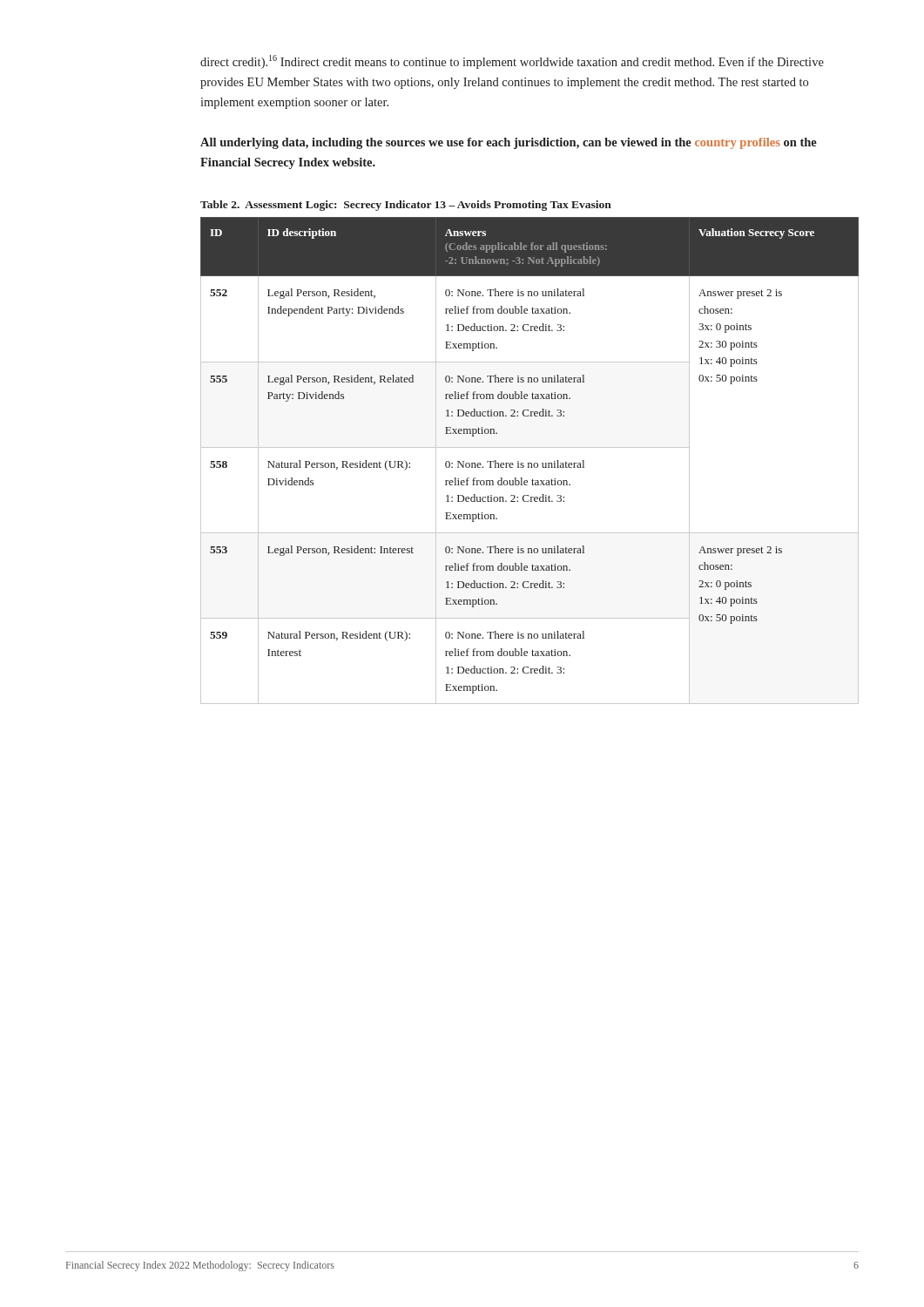This screenshot has height=1307, width=924.
Task: Select a table
Action: [x=529, y=461]
